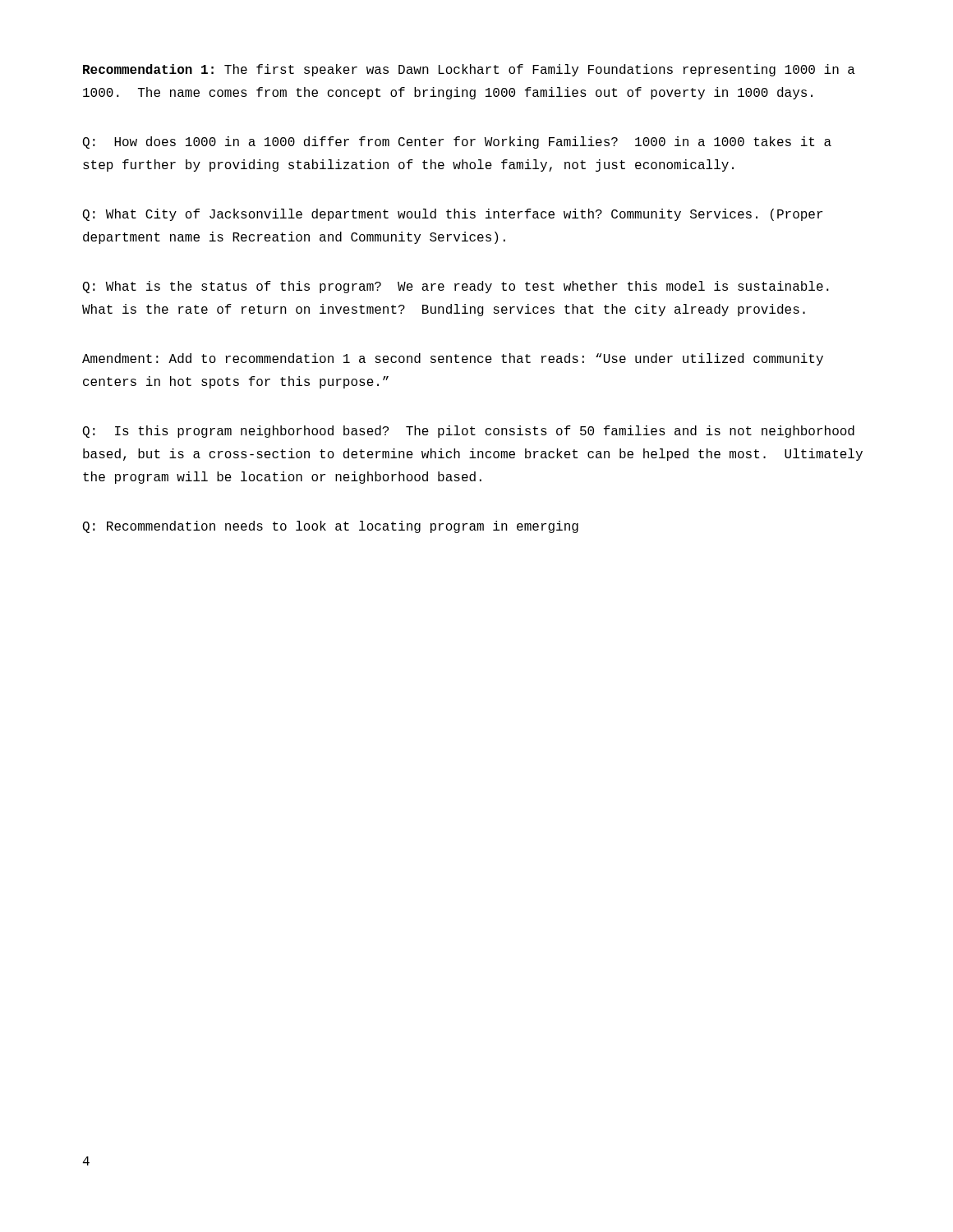This screenshot has width=953, height=1232.
Task: Find the element starting "Q: Recommendation needs to look at"
Action: click(476, 527)
